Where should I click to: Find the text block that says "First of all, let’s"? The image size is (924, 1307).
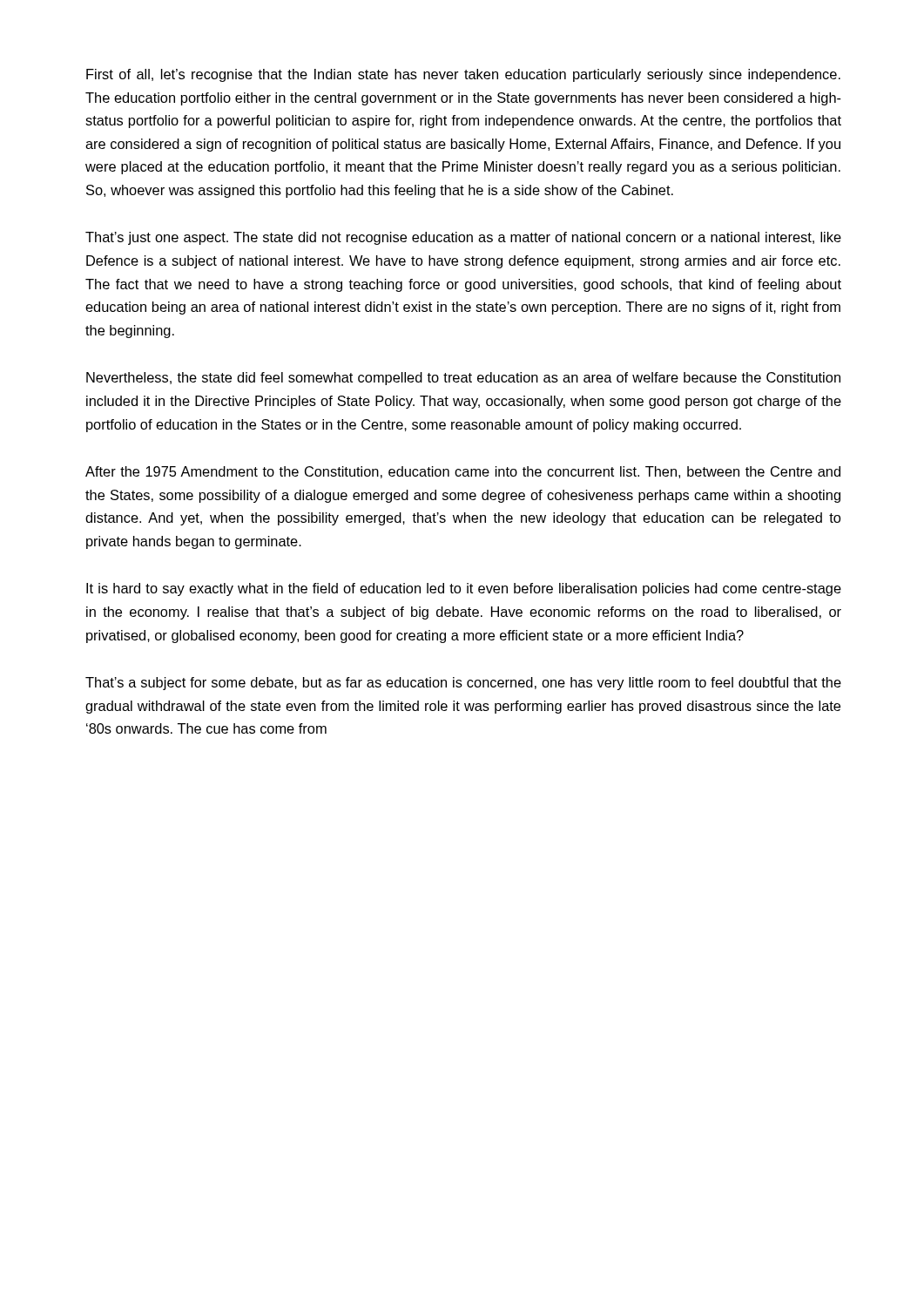[463, 132]
